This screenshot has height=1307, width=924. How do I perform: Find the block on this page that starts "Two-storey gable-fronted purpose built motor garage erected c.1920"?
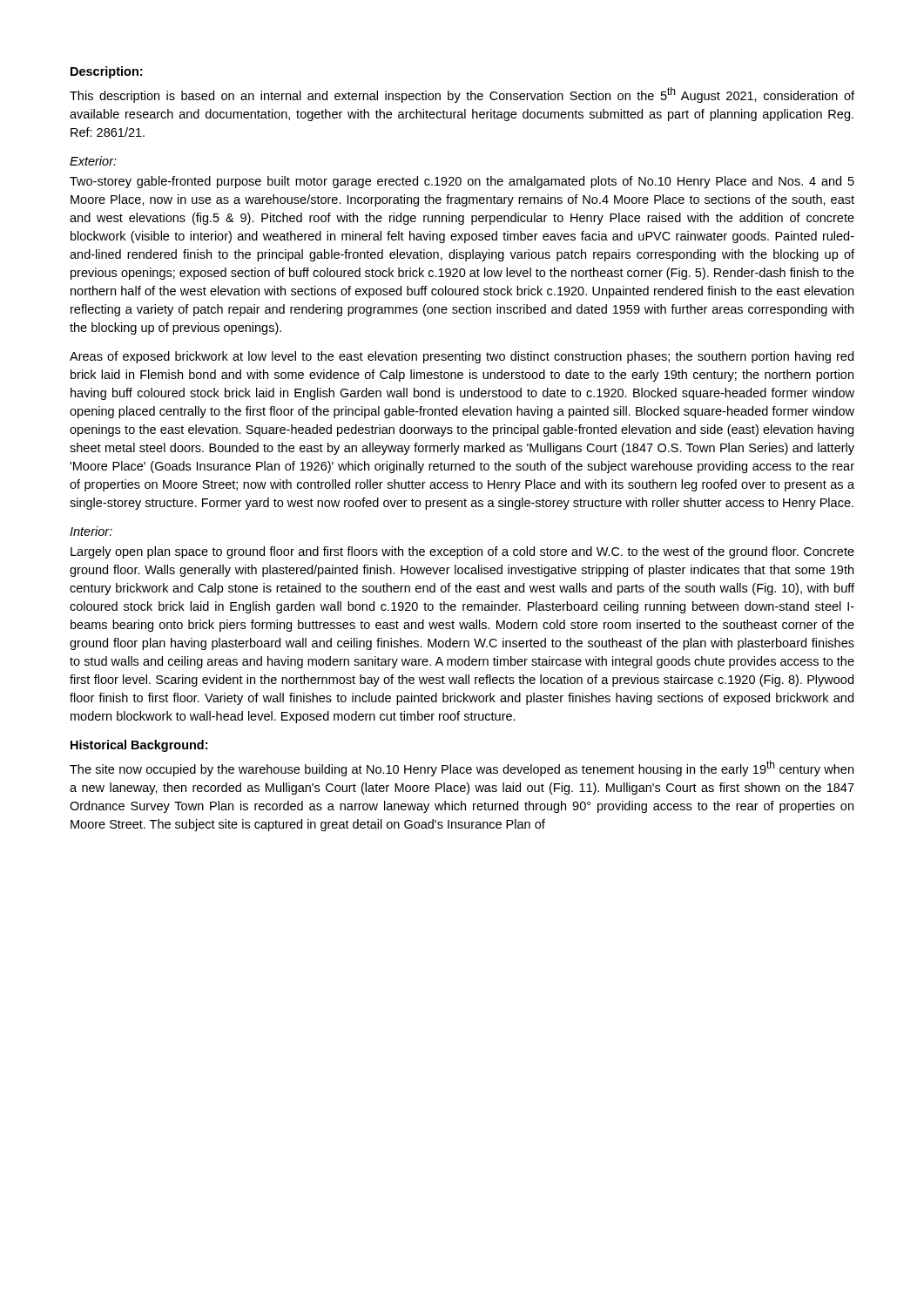click(462, 255)
